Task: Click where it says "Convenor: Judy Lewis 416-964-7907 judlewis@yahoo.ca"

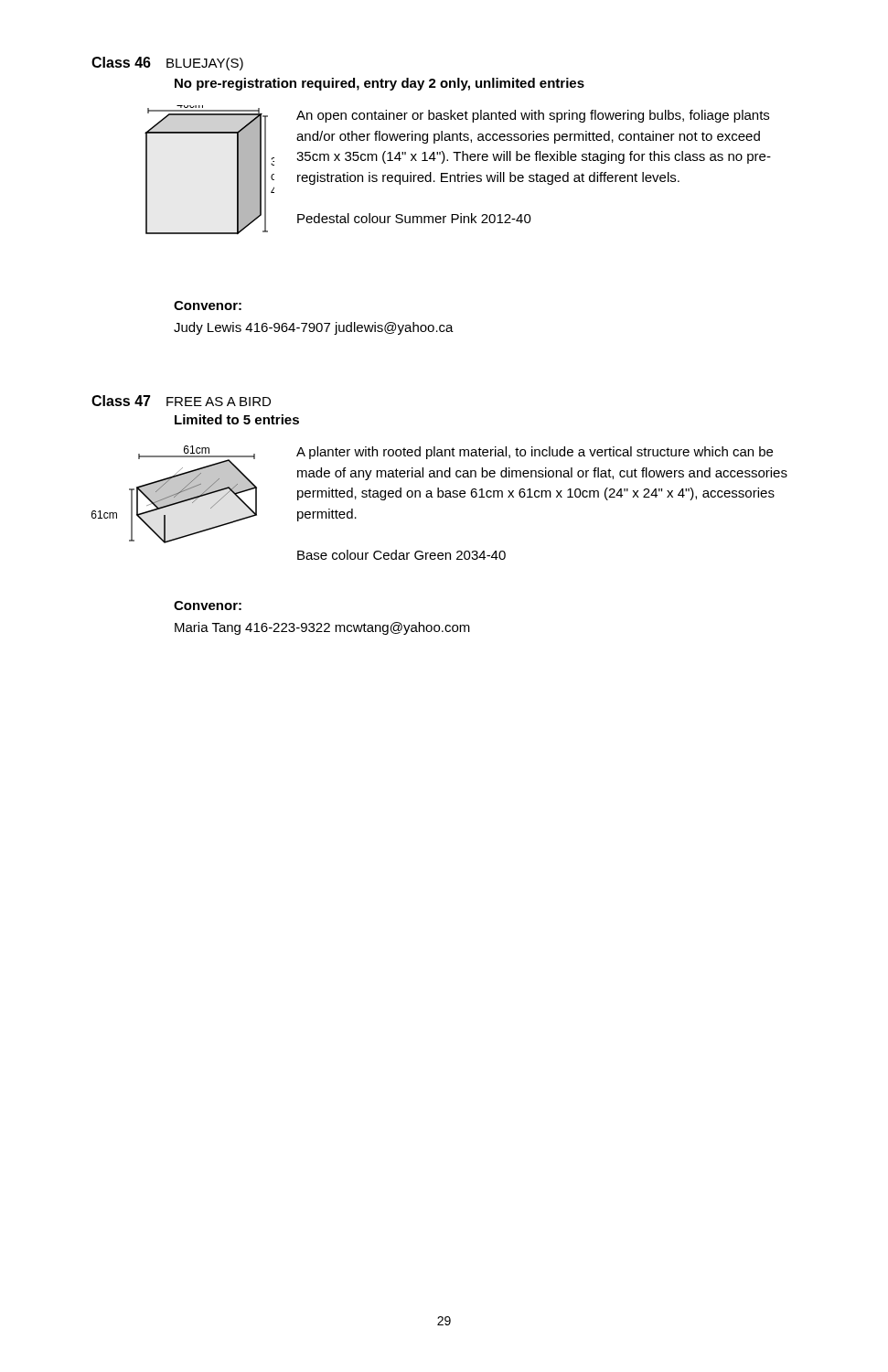Action: [313, 316]
